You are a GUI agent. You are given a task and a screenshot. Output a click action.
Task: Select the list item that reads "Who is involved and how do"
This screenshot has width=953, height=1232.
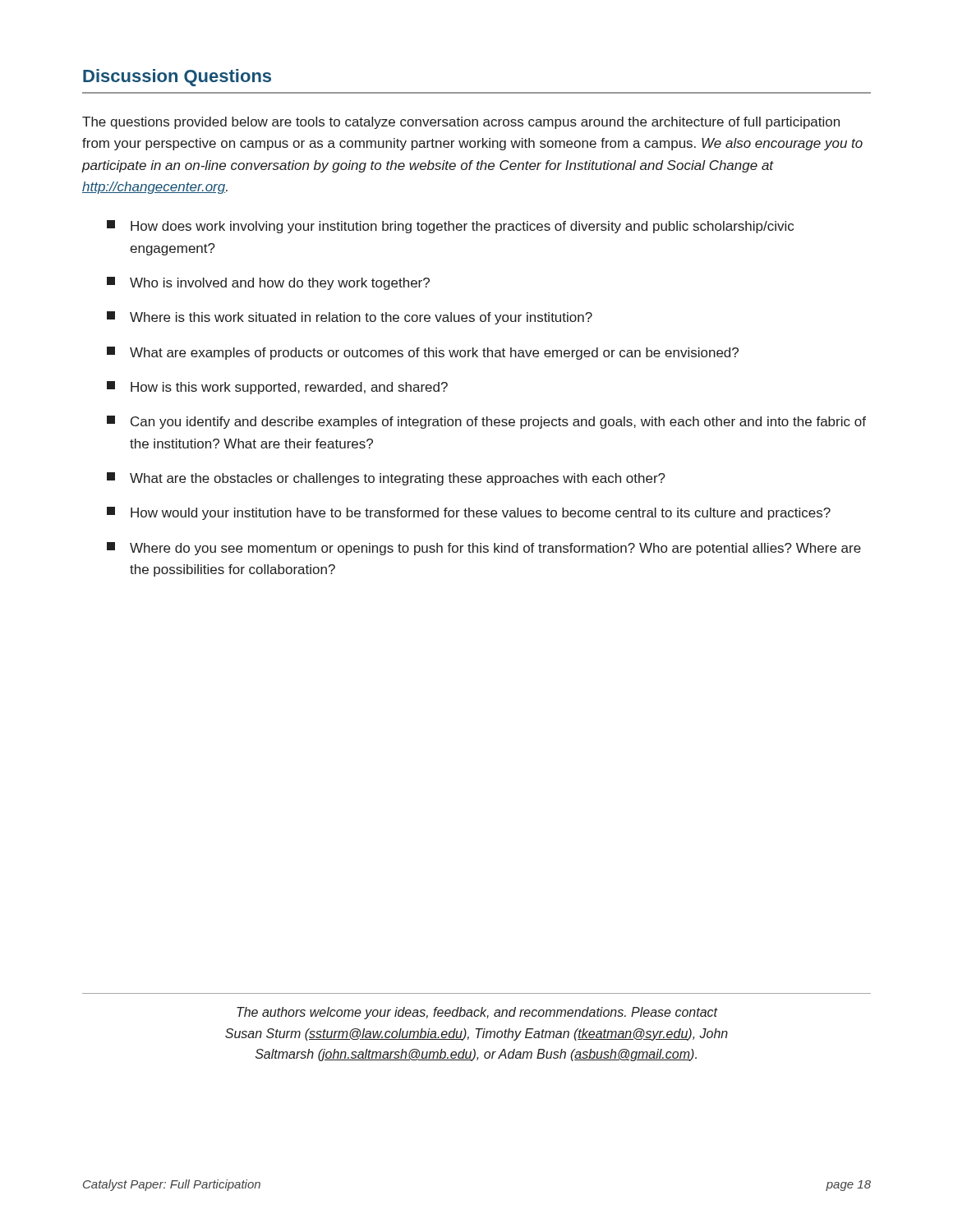(268, 283)
